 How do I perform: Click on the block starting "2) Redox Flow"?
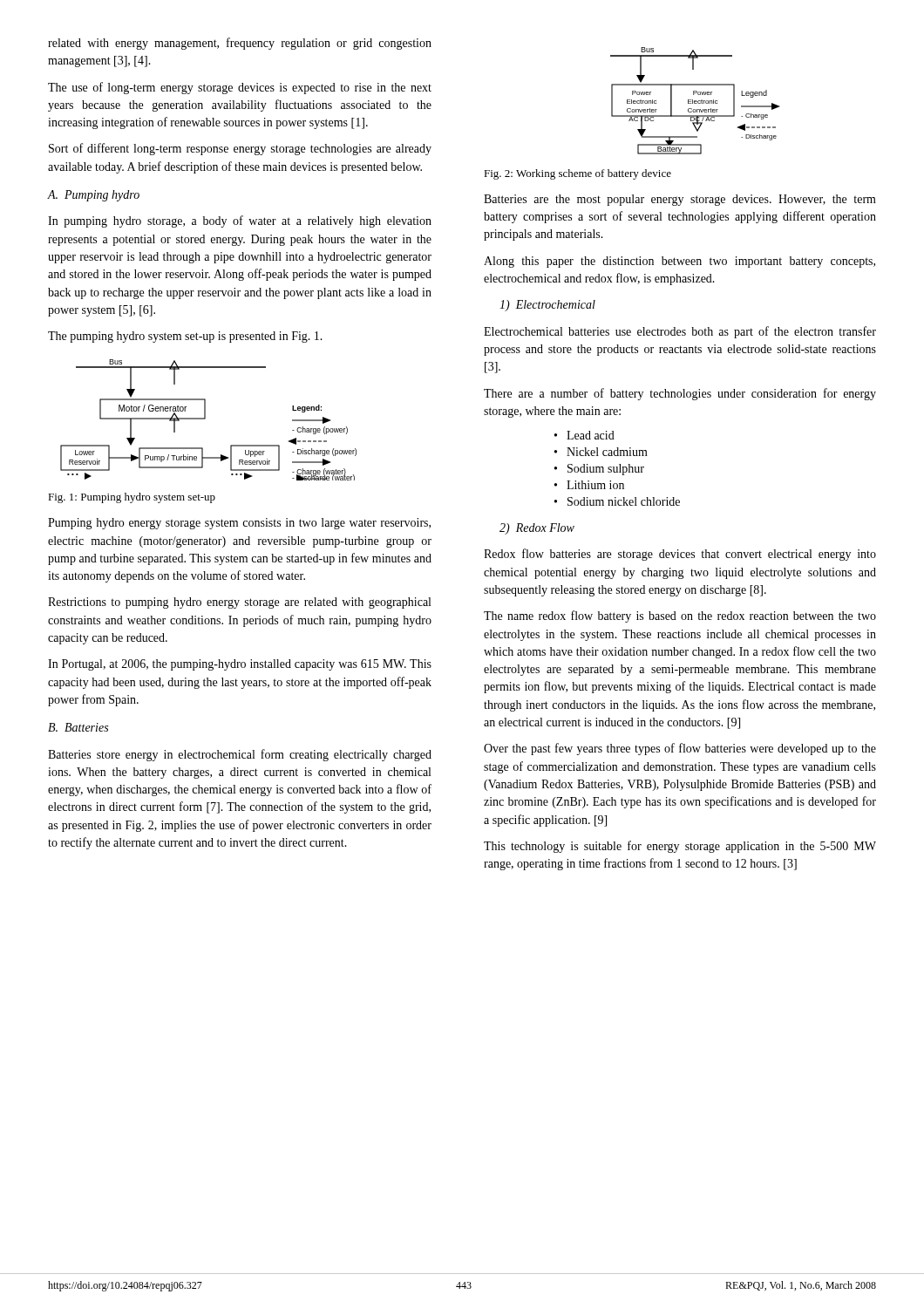pyautogui.click(x=537, y=529)
